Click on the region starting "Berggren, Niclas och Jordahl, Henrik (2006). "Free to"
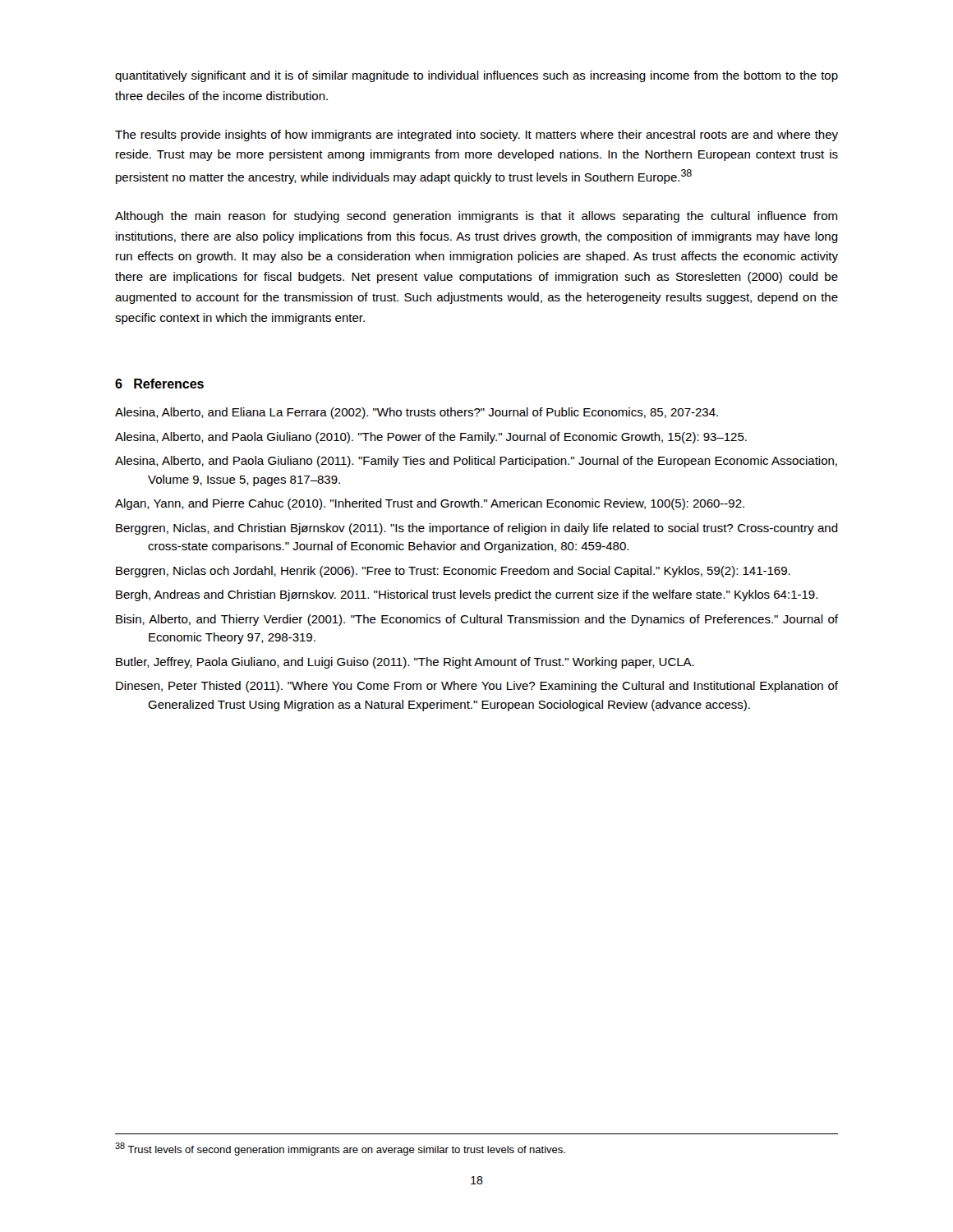 pyautogui.click(x=453, y=570)
